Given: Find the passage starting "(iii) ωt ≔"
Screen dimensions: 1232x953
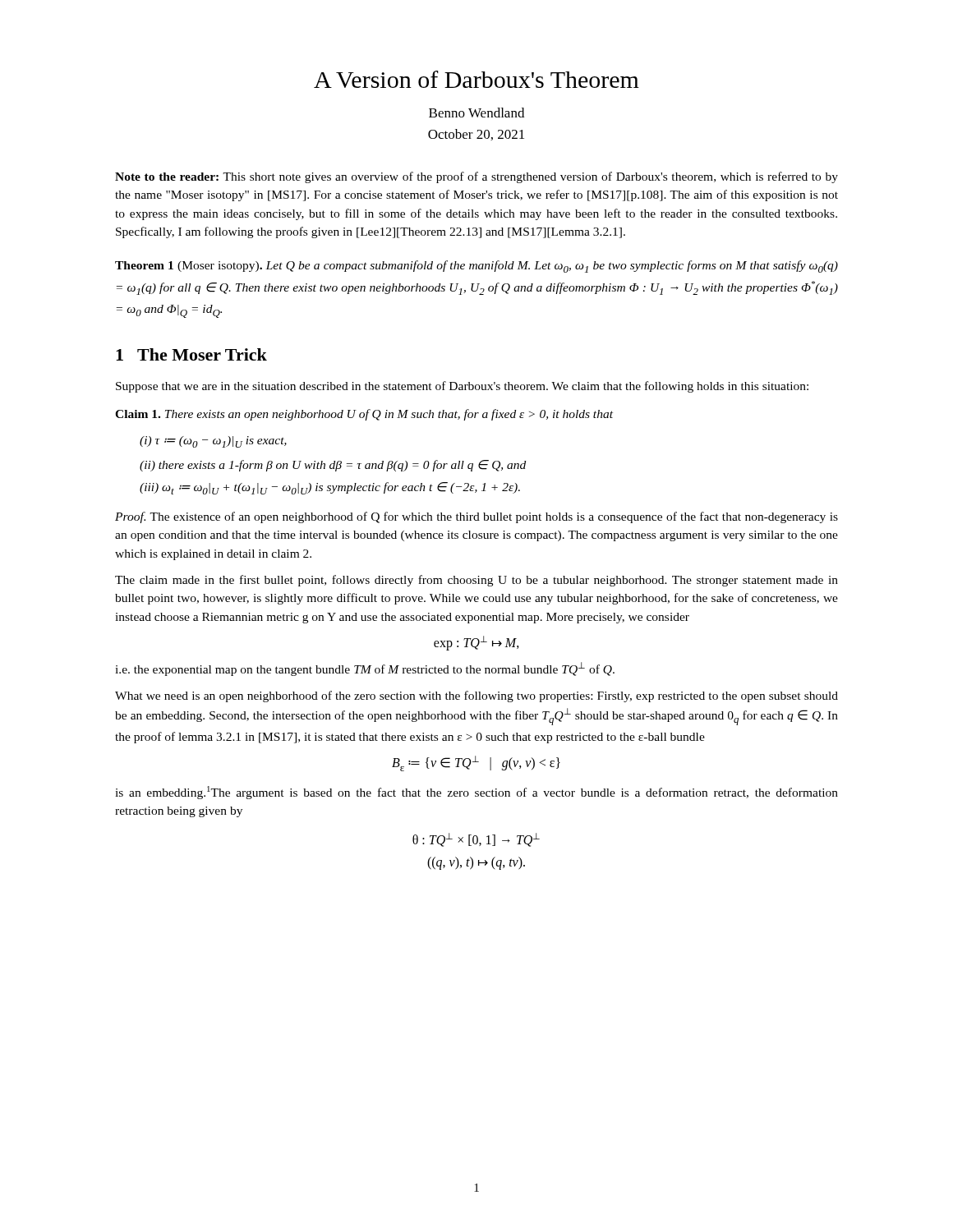Looking at the screenshot, I should tap(330, 488).
